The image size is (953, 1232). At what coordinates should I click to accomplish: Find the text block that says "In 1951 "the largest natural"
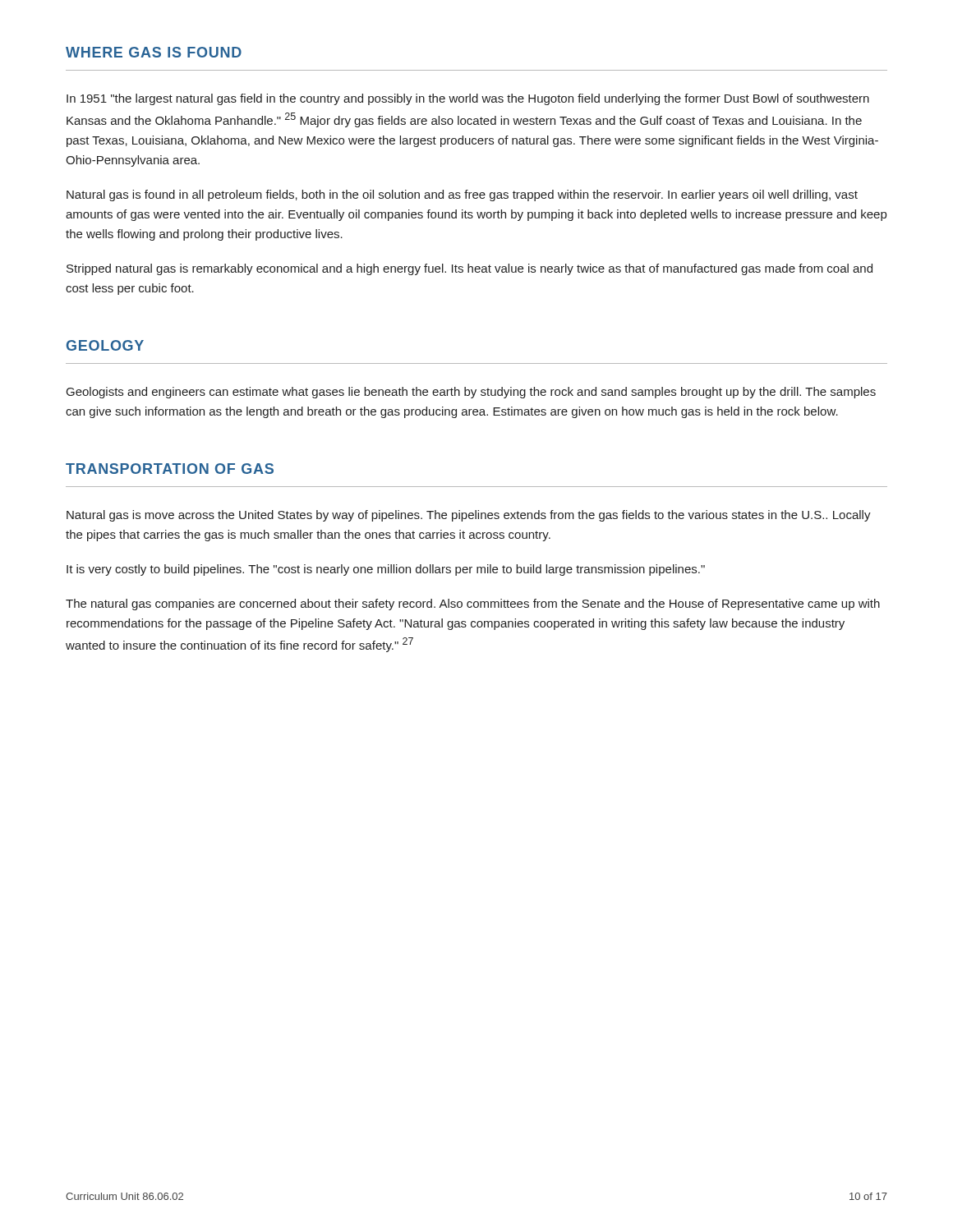pyautogui.click(x=472, y=129)
